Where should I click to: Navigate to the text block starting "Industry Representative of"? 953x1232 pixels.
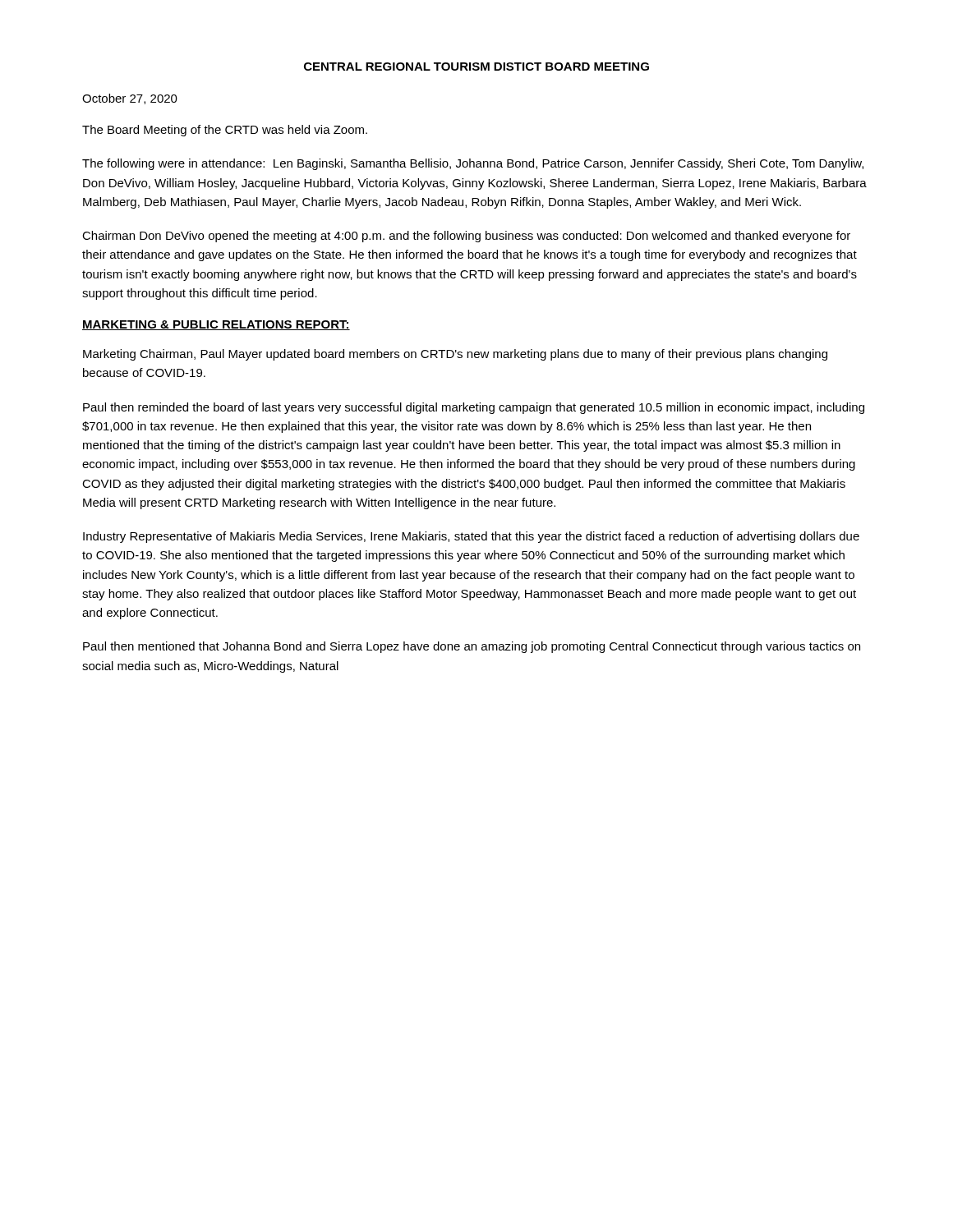[471, 574]
